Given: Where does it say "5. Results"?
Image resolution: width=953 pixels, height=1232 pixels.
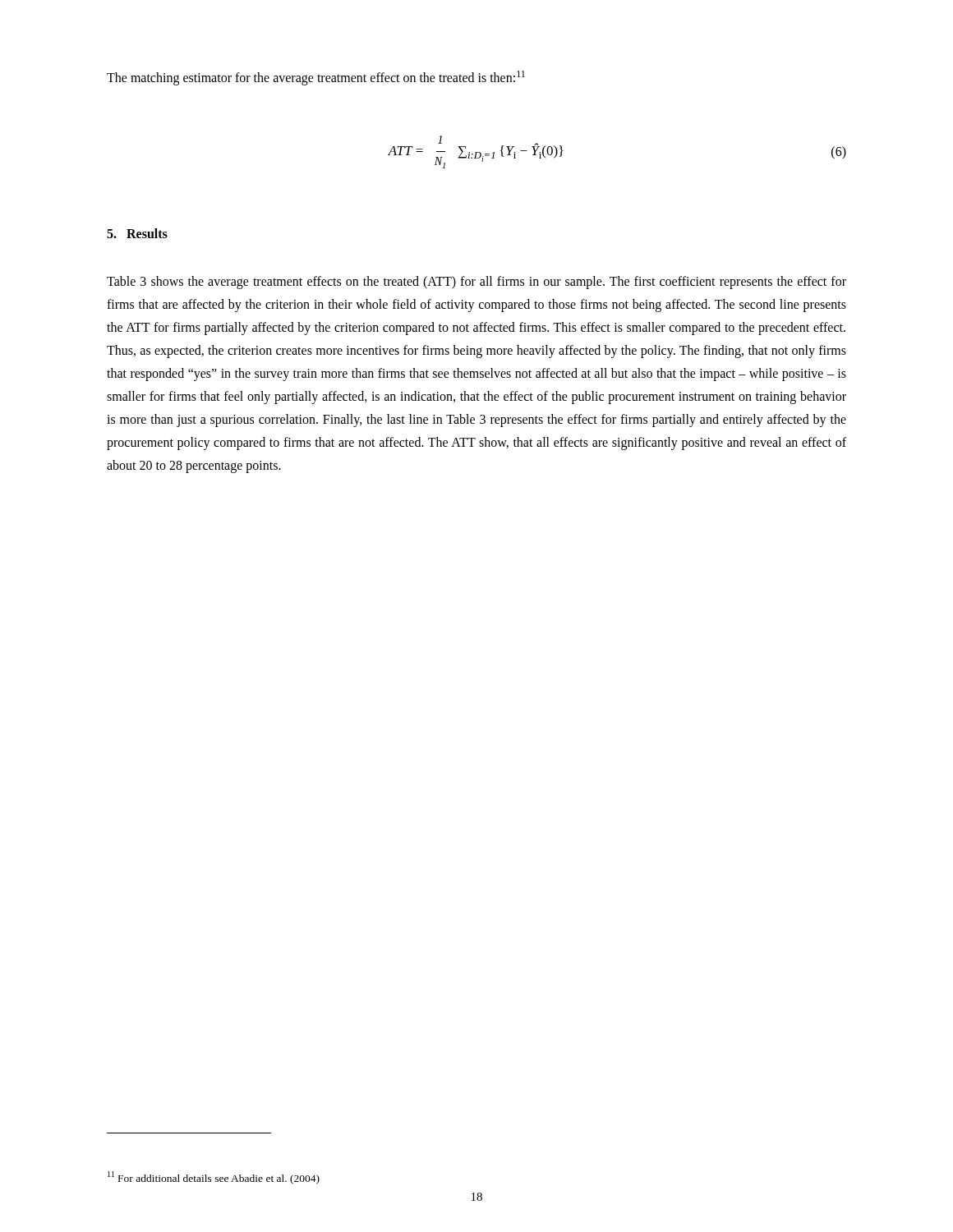Looking at the screenshot, I should (137, 234).
